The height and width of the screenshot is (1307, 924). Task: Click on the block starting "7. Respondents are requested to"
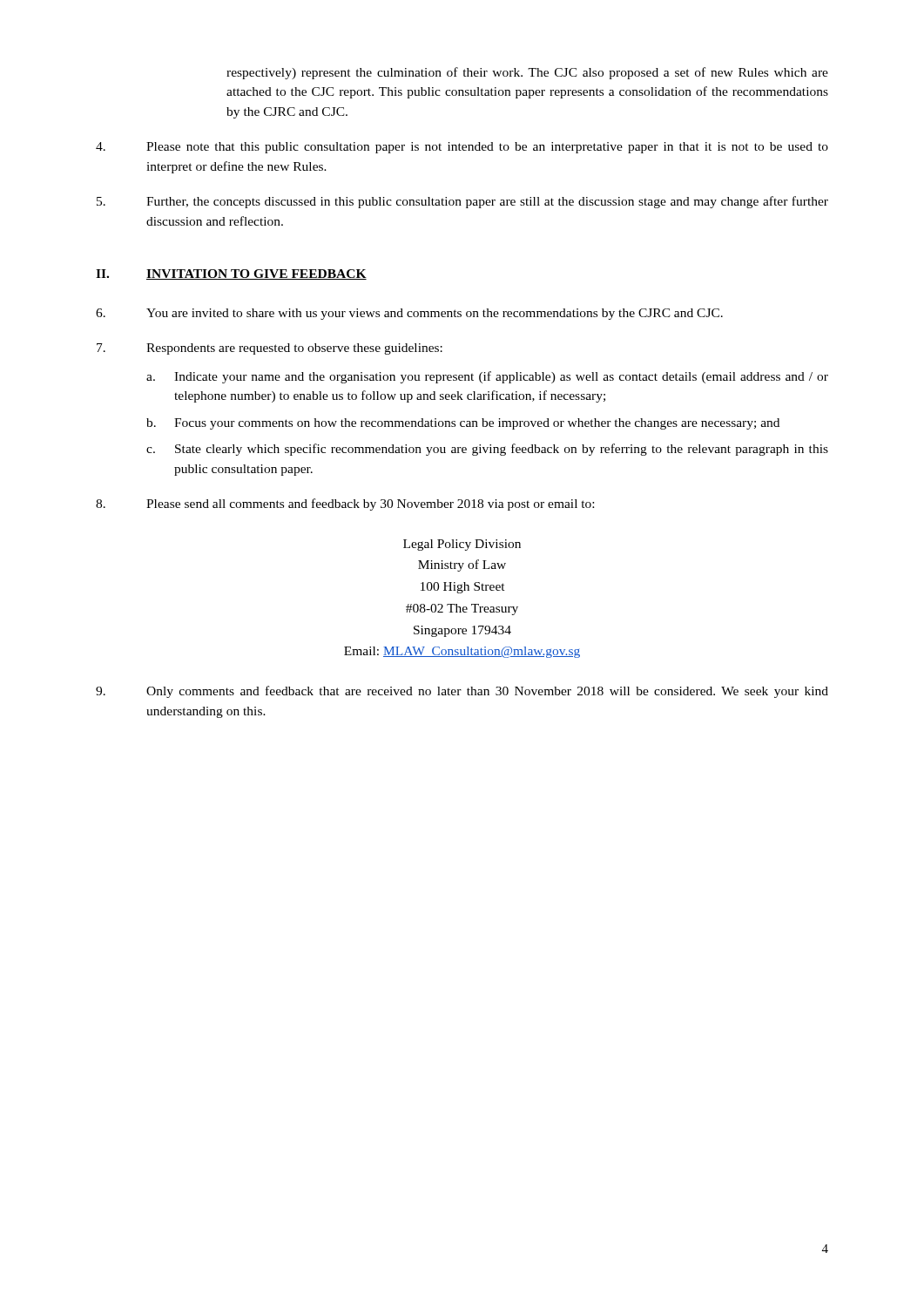462,412
